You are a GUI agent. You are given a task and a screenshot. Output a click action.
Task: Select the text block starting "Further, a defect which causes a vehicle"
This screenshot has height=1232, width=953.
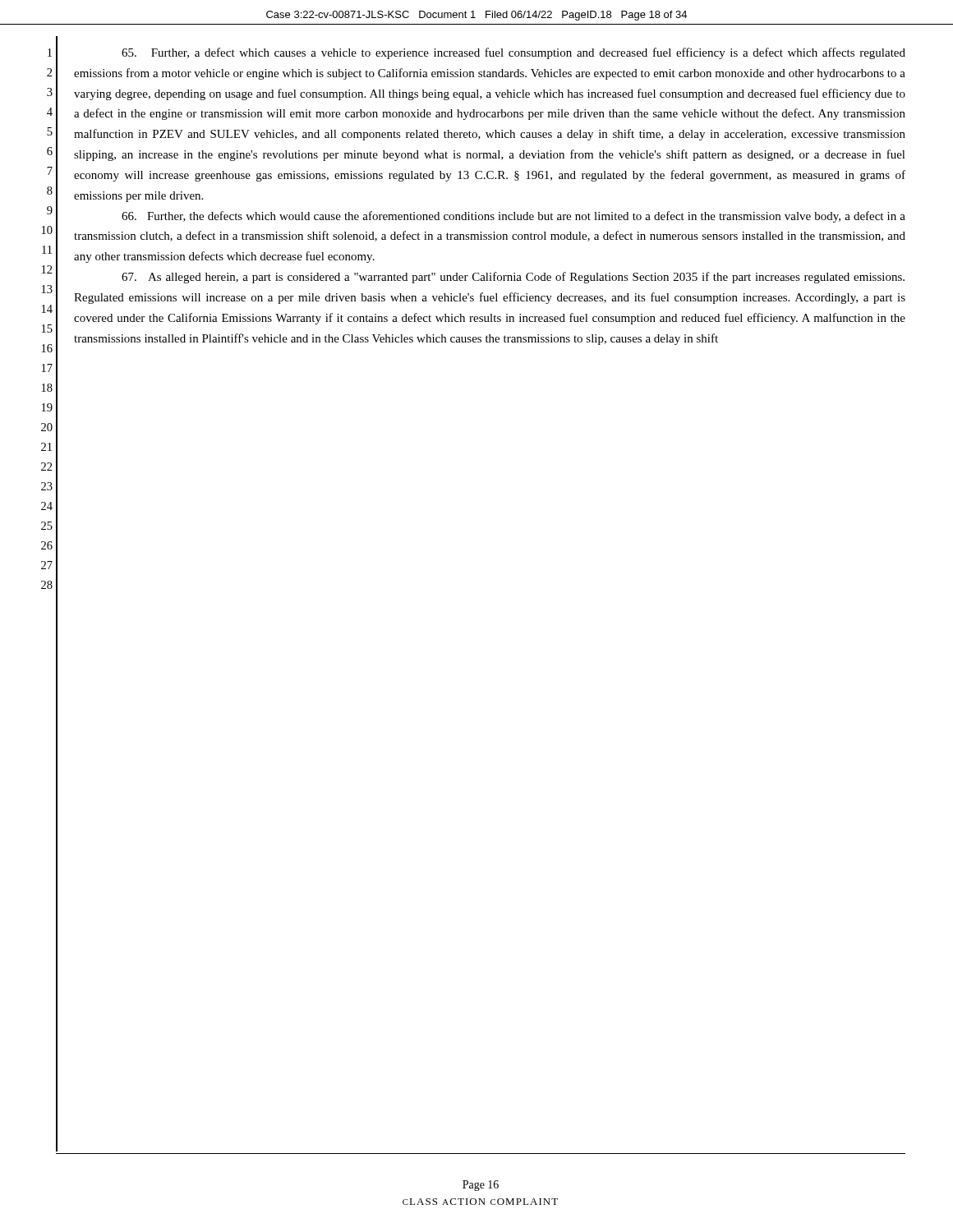click(x=490, y=124)
